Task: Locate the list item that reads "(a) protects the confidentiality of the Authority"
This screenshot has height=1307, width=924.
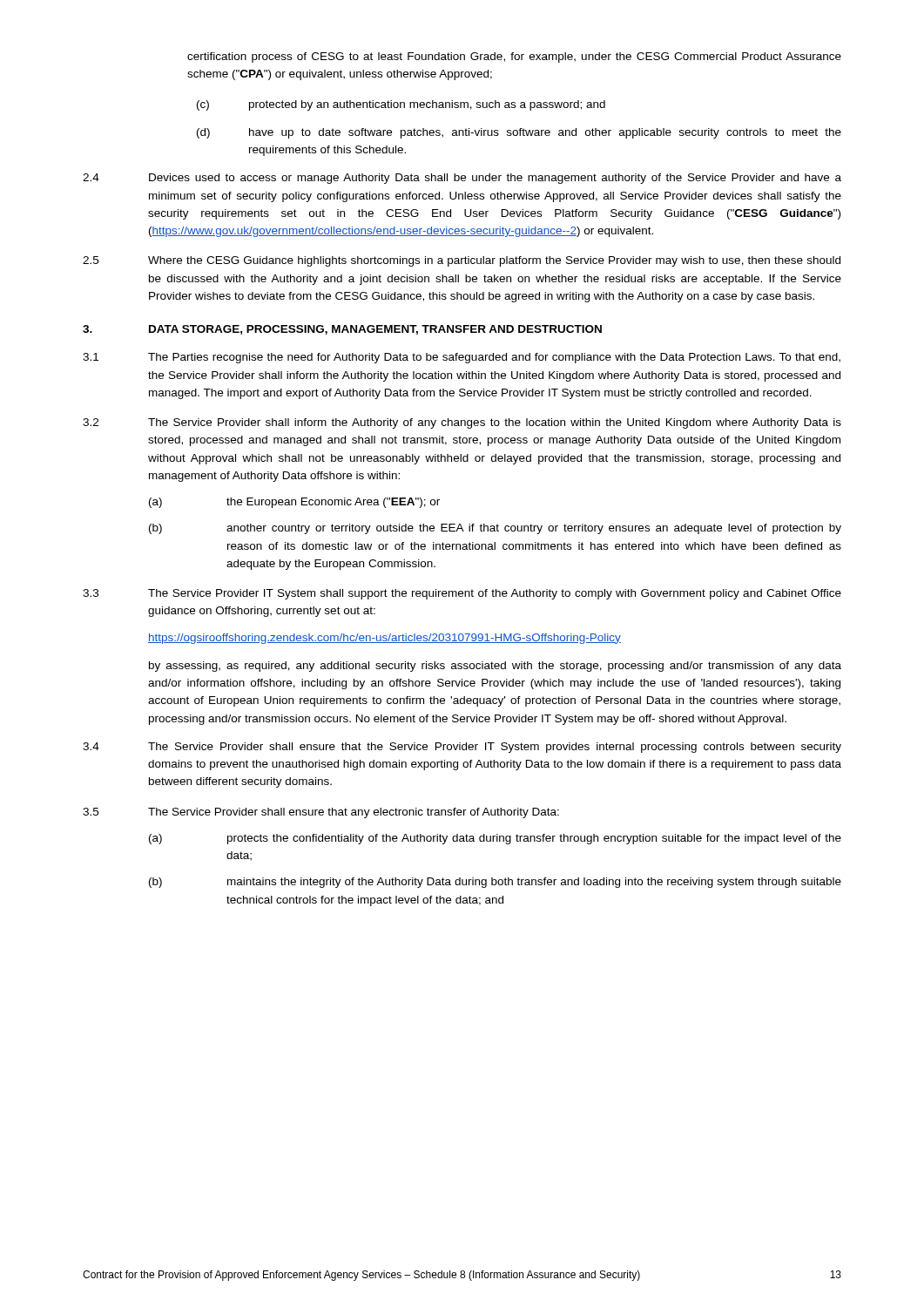Action: (495, 847)
